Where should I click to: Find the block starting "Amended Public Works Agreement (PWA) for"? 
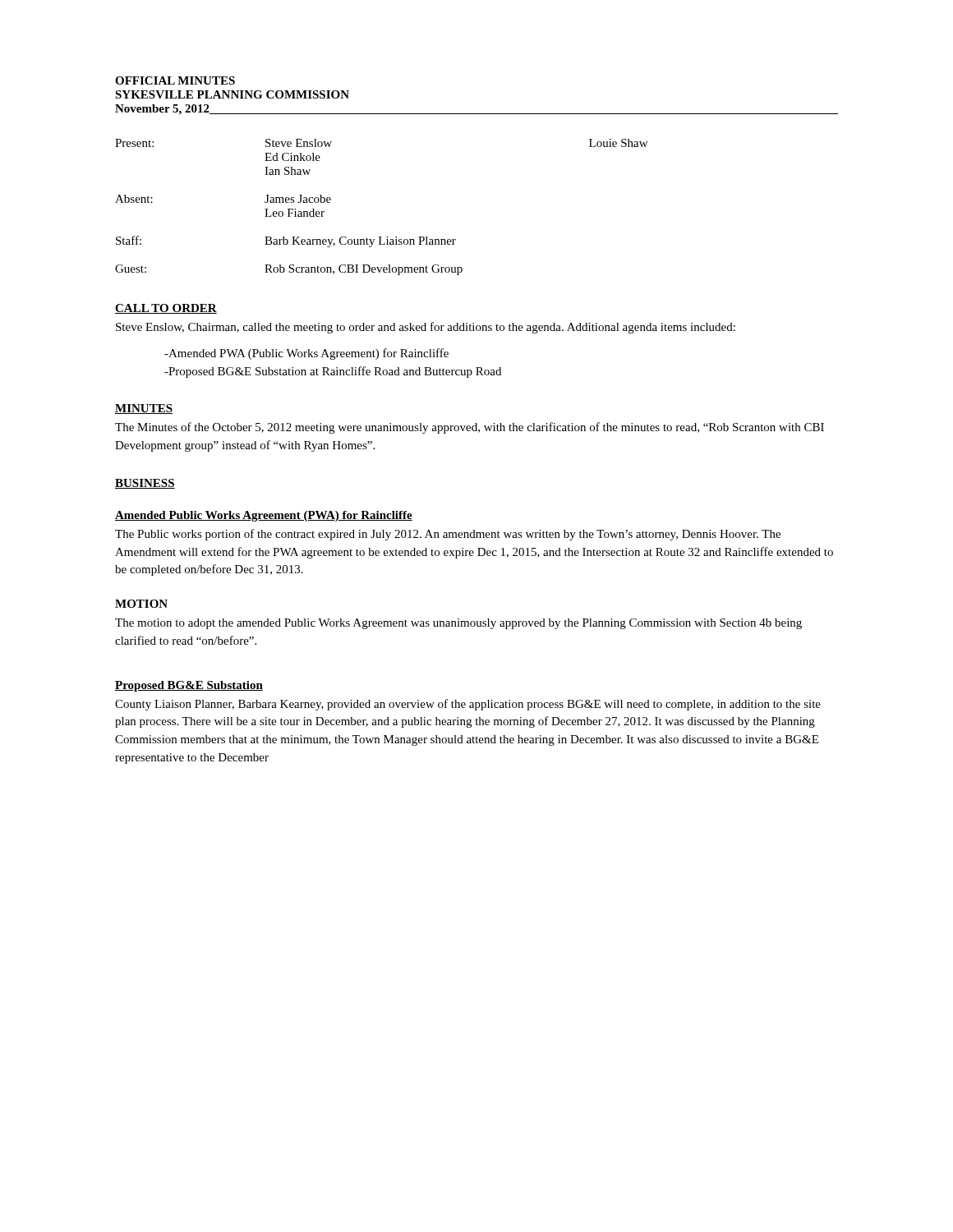264,515
